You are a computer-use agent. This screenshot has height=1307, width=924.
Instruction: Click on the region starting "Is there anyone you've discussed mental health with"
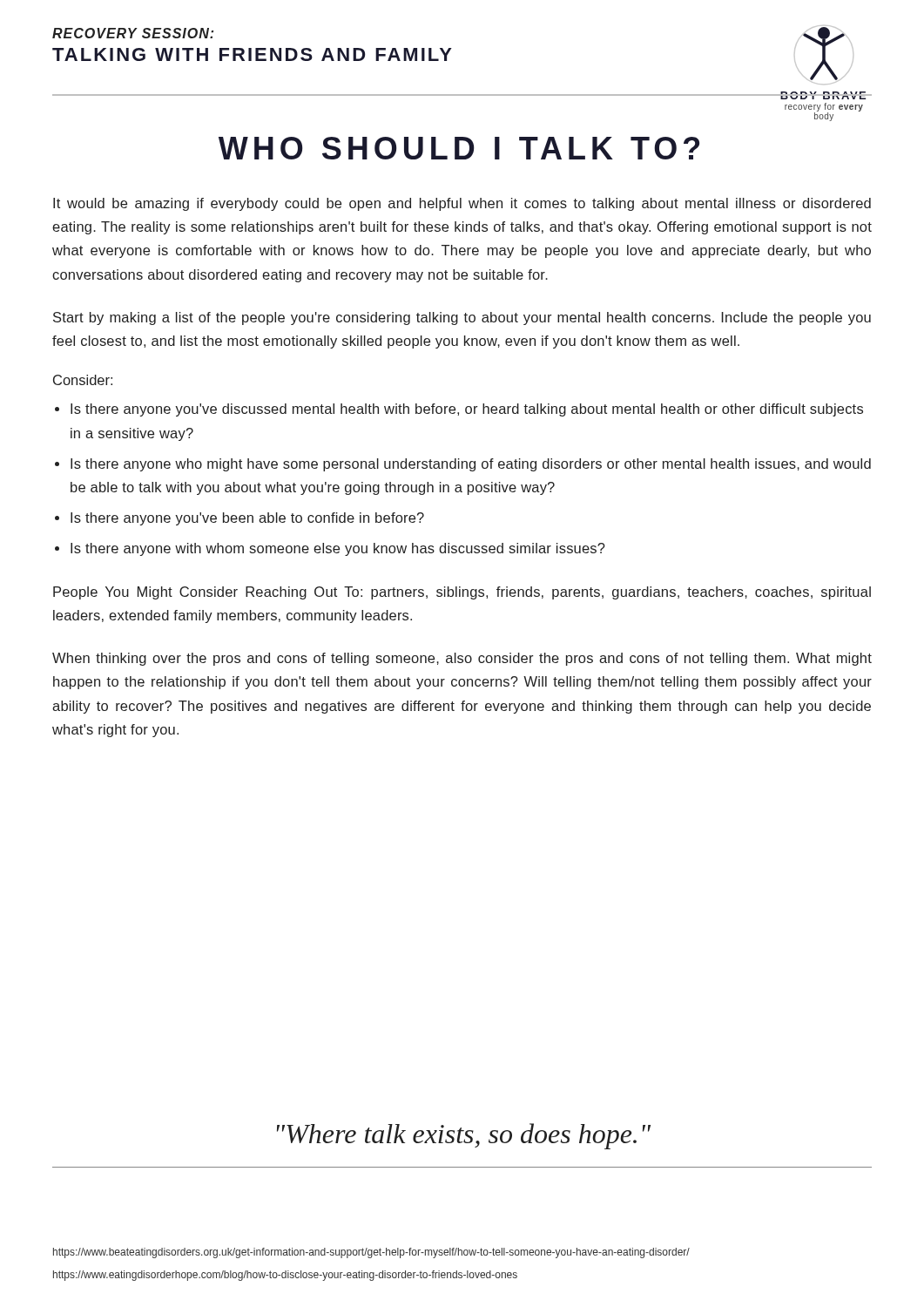click(467, 421)
